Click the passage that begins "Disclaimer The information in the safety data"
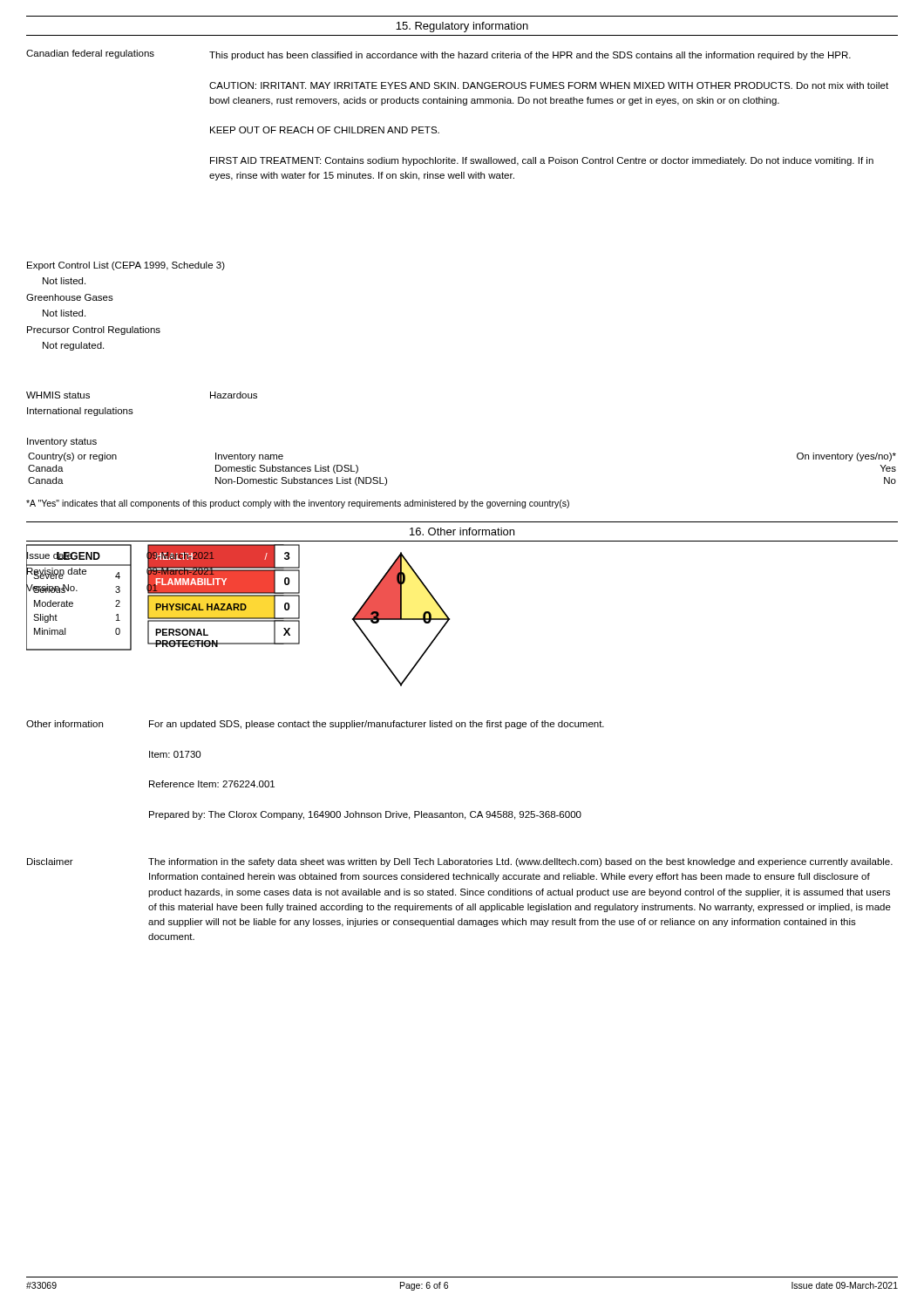This screenshot has height=1308, width=924. tap(462, 900)
